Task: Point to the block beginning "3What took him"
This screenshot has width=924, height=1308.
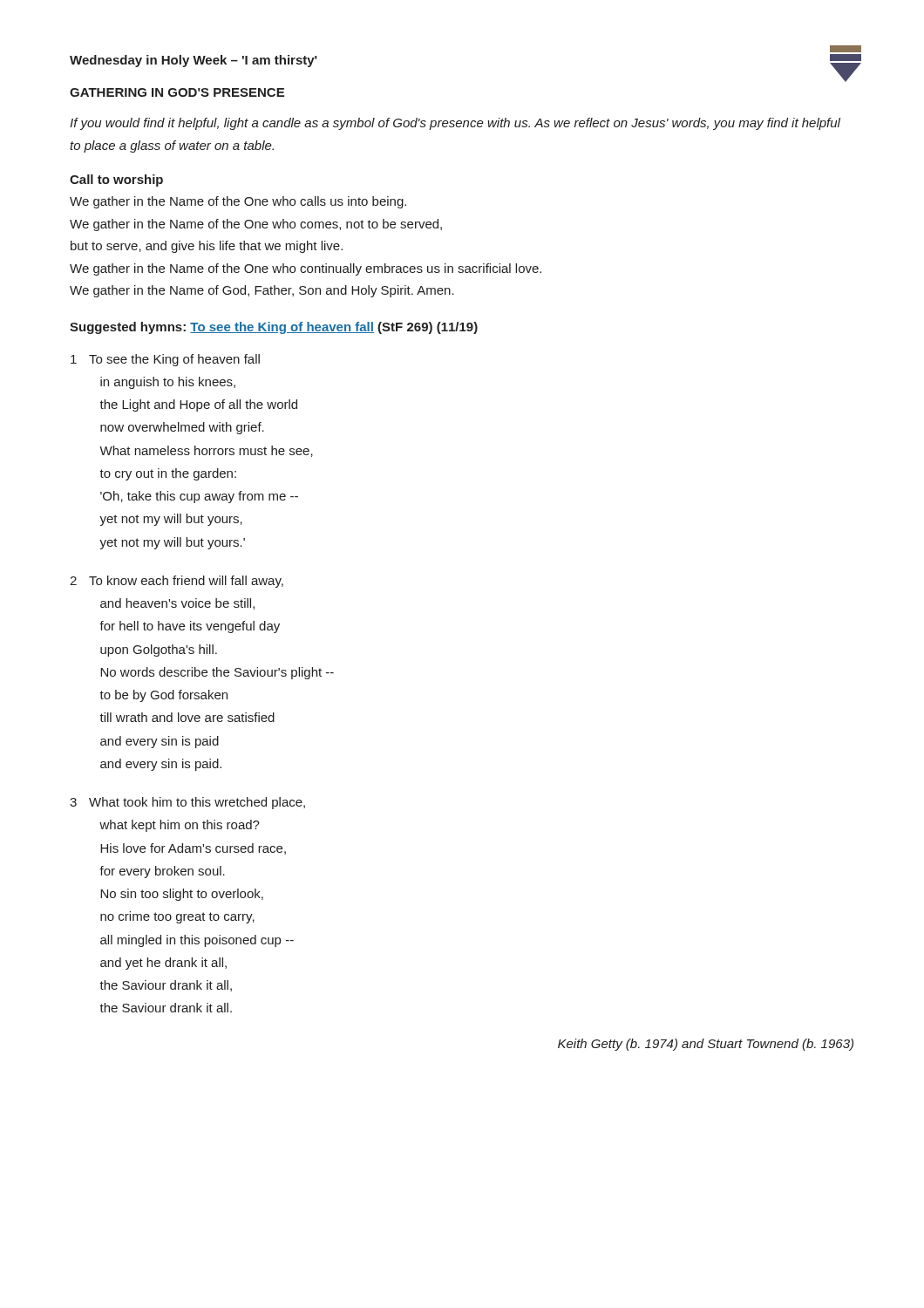Action: click(188, 905)
